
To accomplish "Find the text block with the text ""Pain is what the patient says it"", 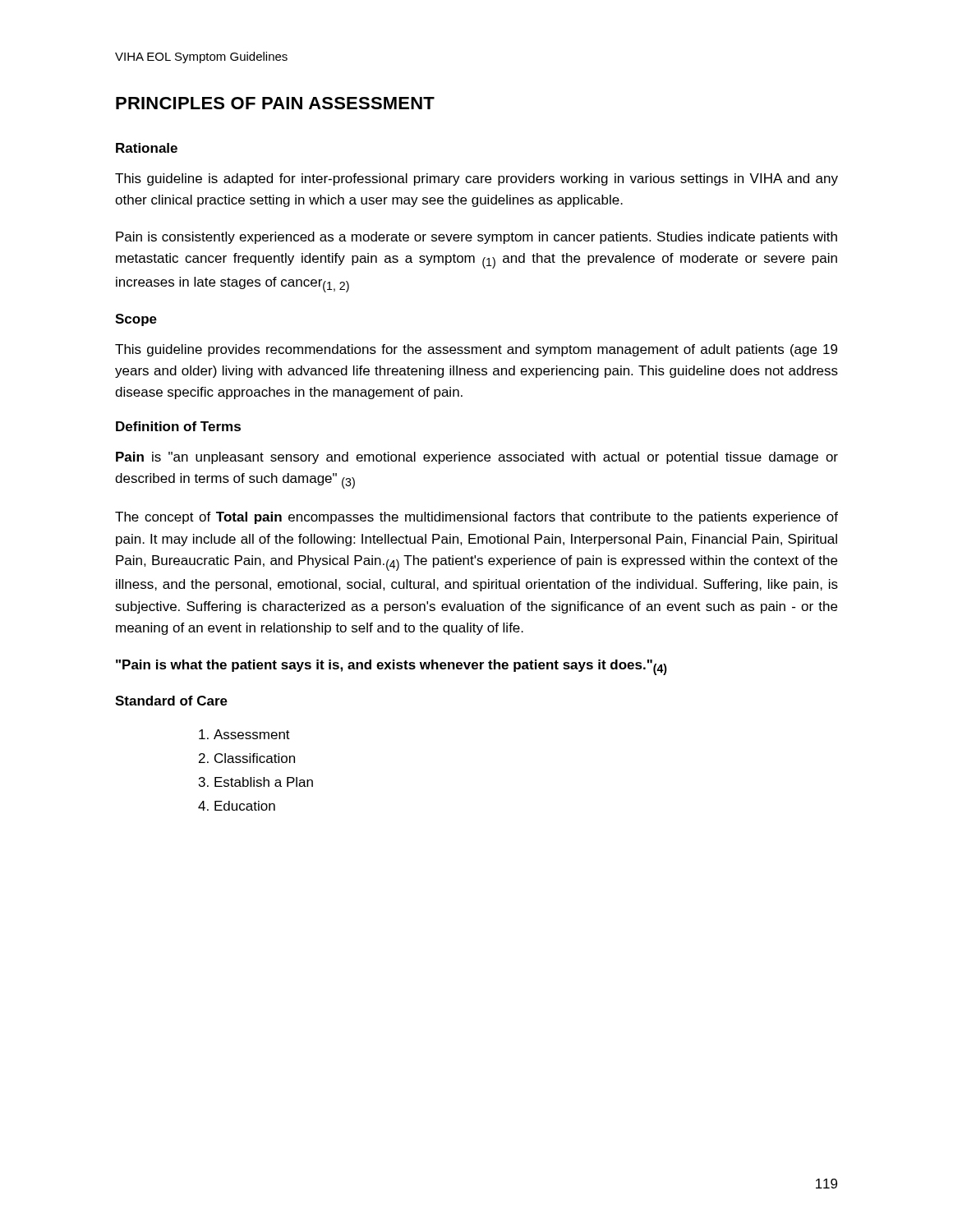I will pos(391,666).
